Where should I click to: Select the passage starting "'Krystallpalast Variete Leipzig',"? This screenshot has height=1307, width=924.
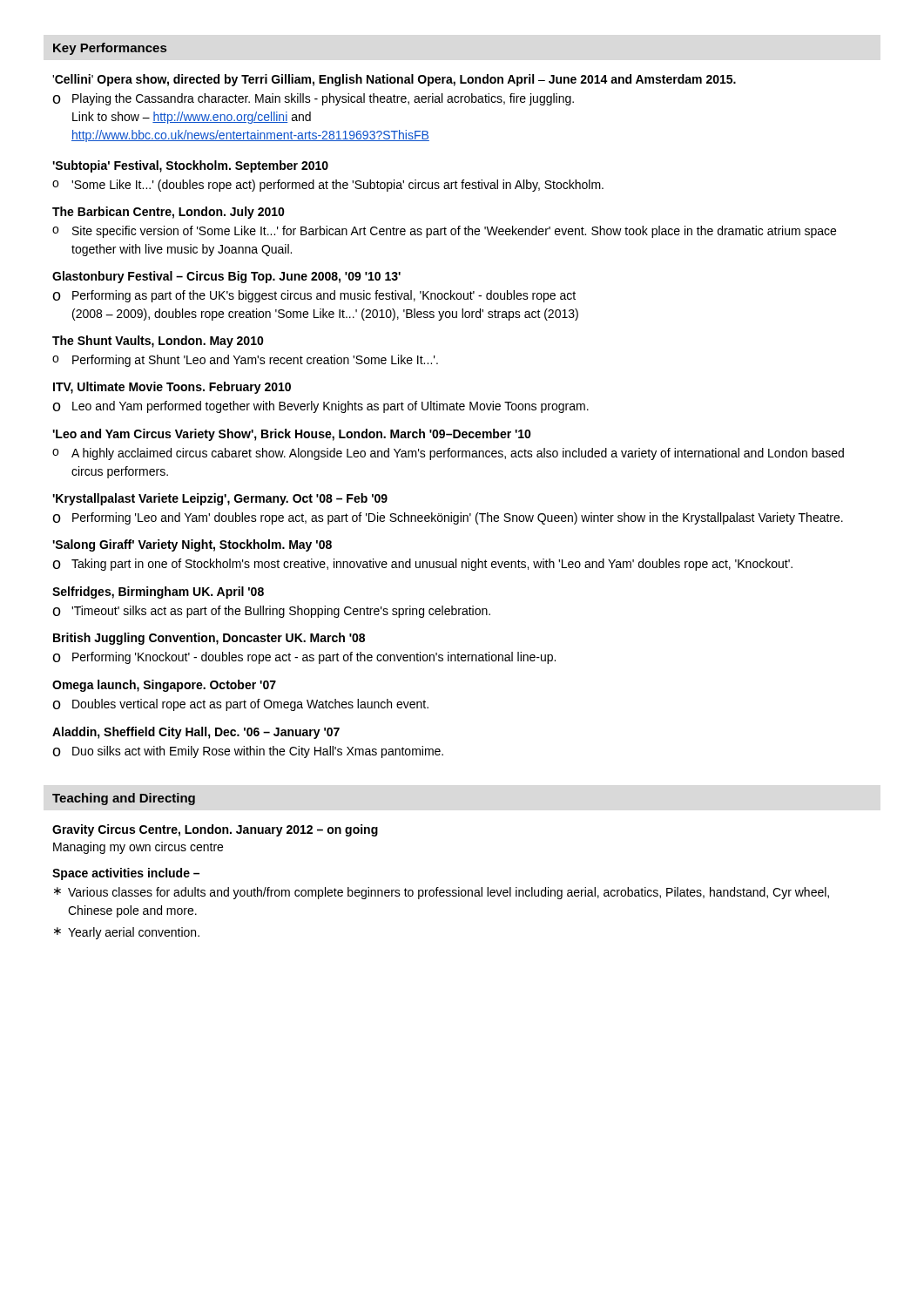(220, 498)
